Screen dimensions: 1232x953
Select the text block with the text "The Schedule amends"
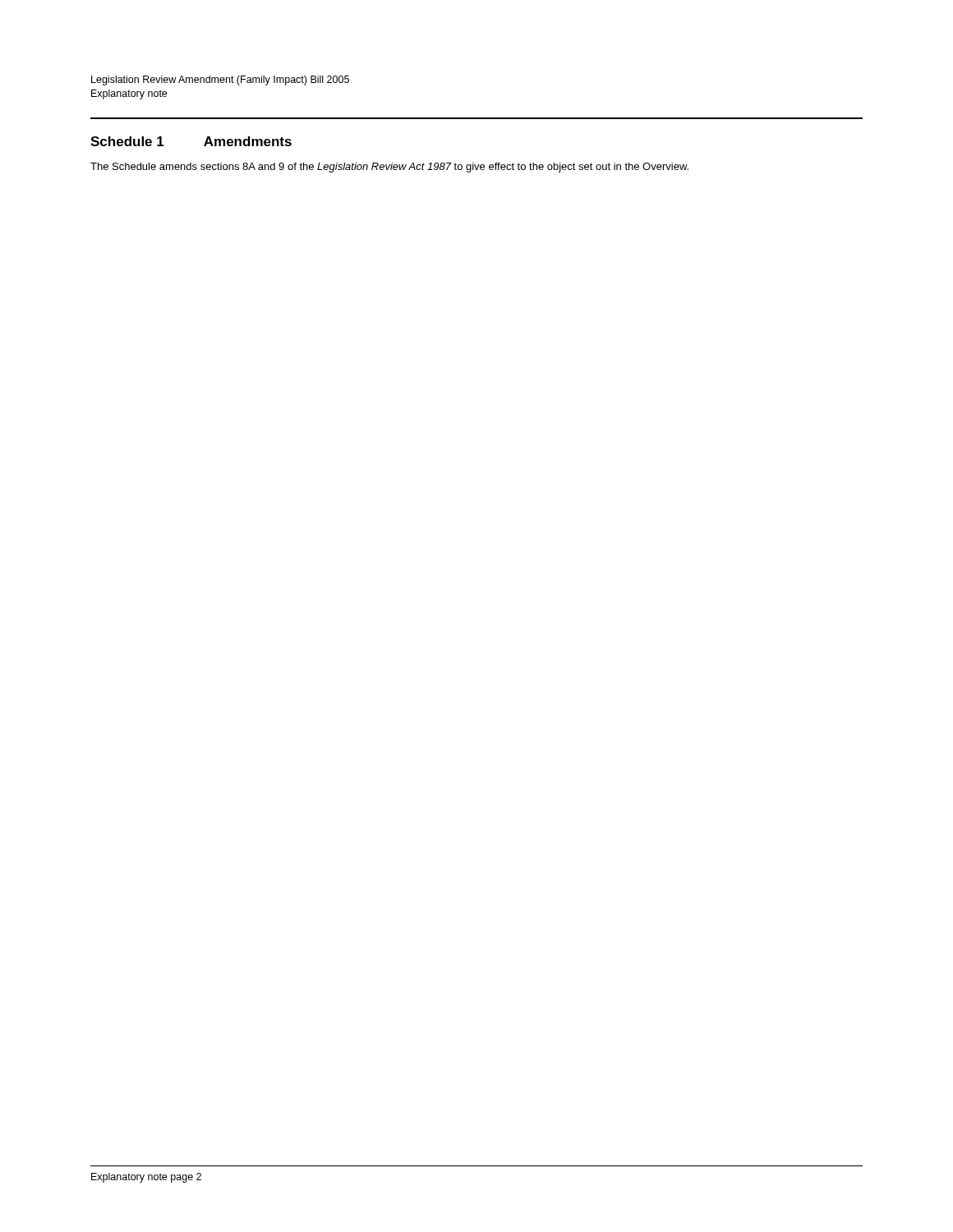coord(476,167)
